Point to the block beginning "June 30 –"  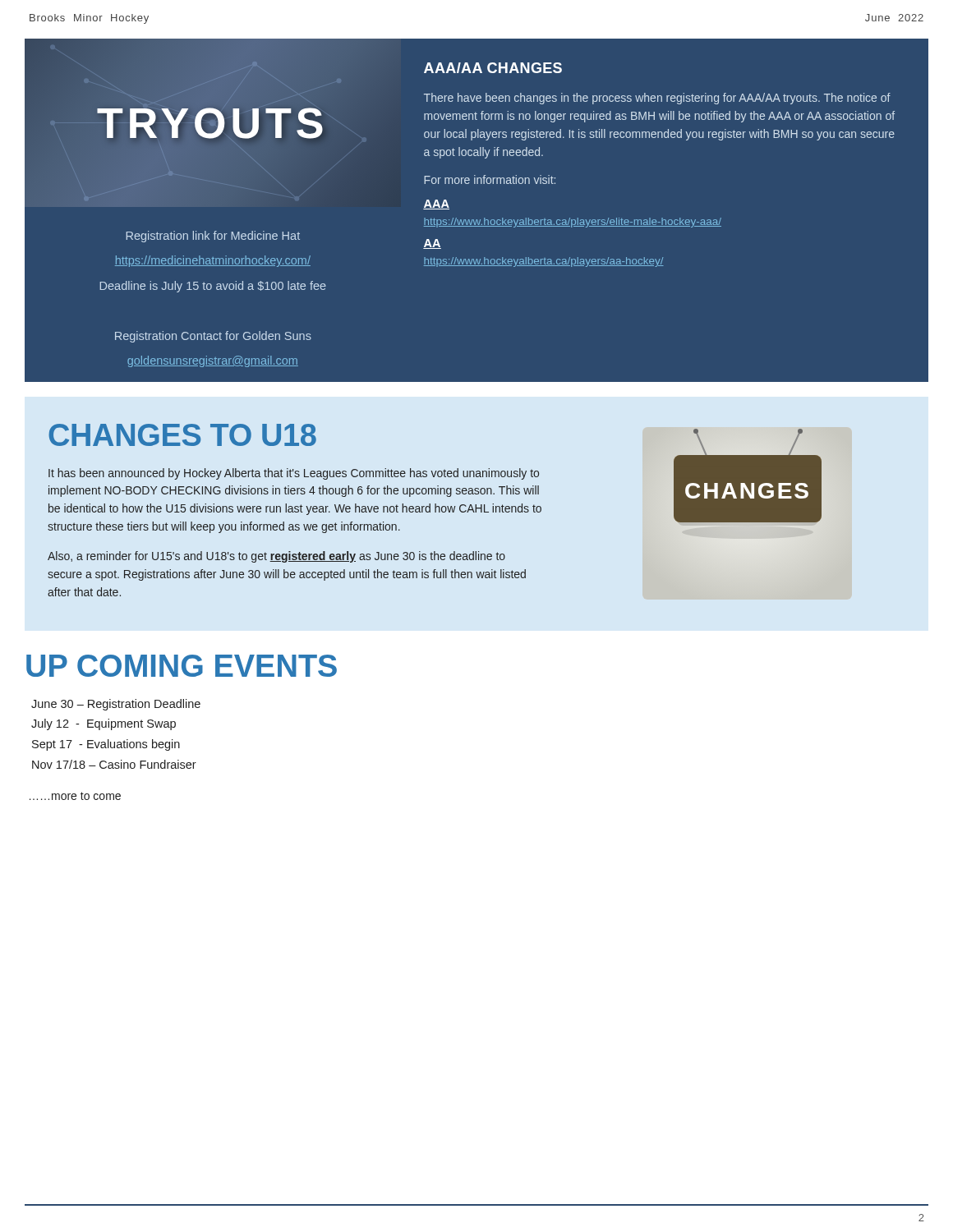tap(116, 704)
